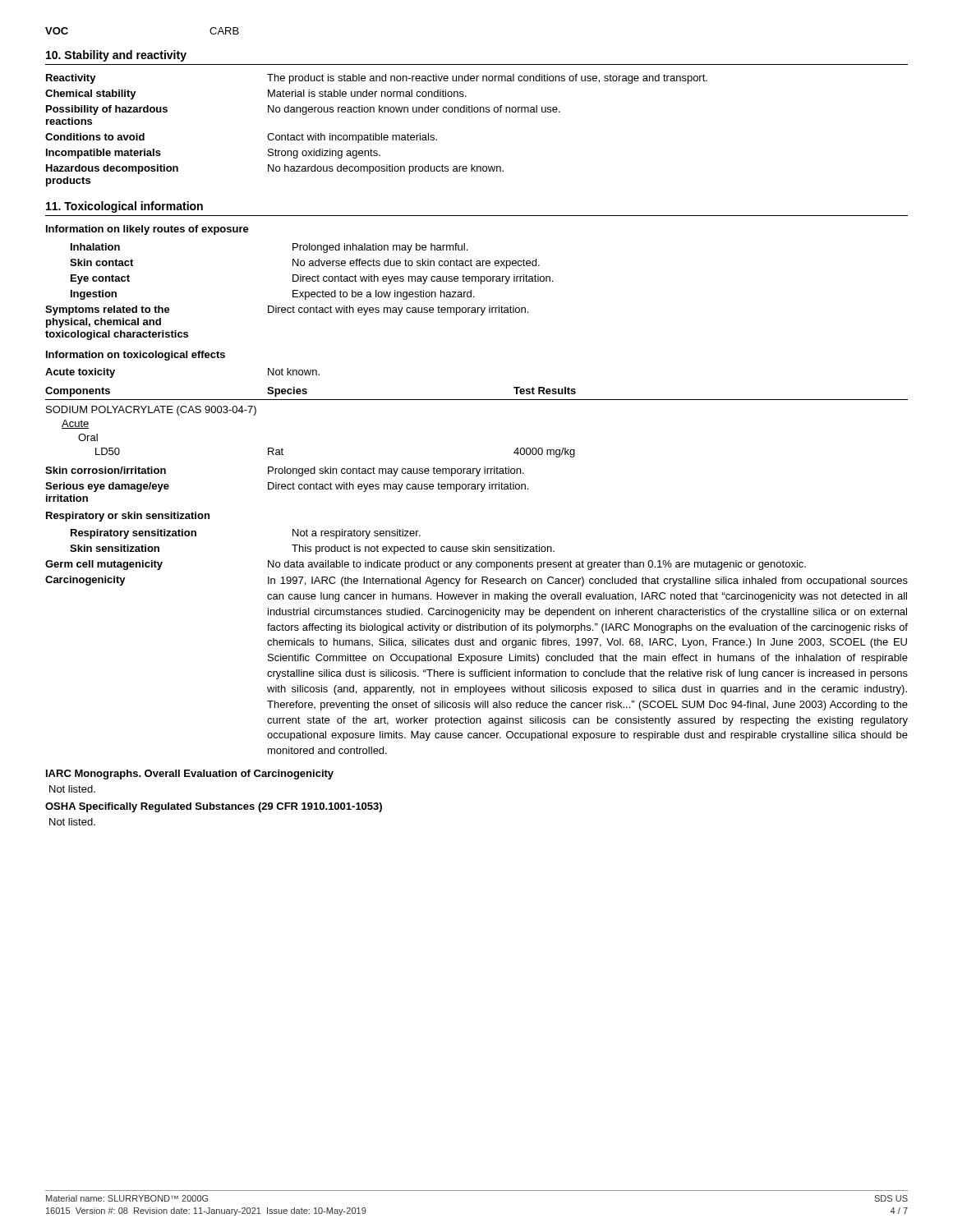Click on the table containing "Respiratory sensitization Not a"

pyautogui.click(x=476, y=643)
